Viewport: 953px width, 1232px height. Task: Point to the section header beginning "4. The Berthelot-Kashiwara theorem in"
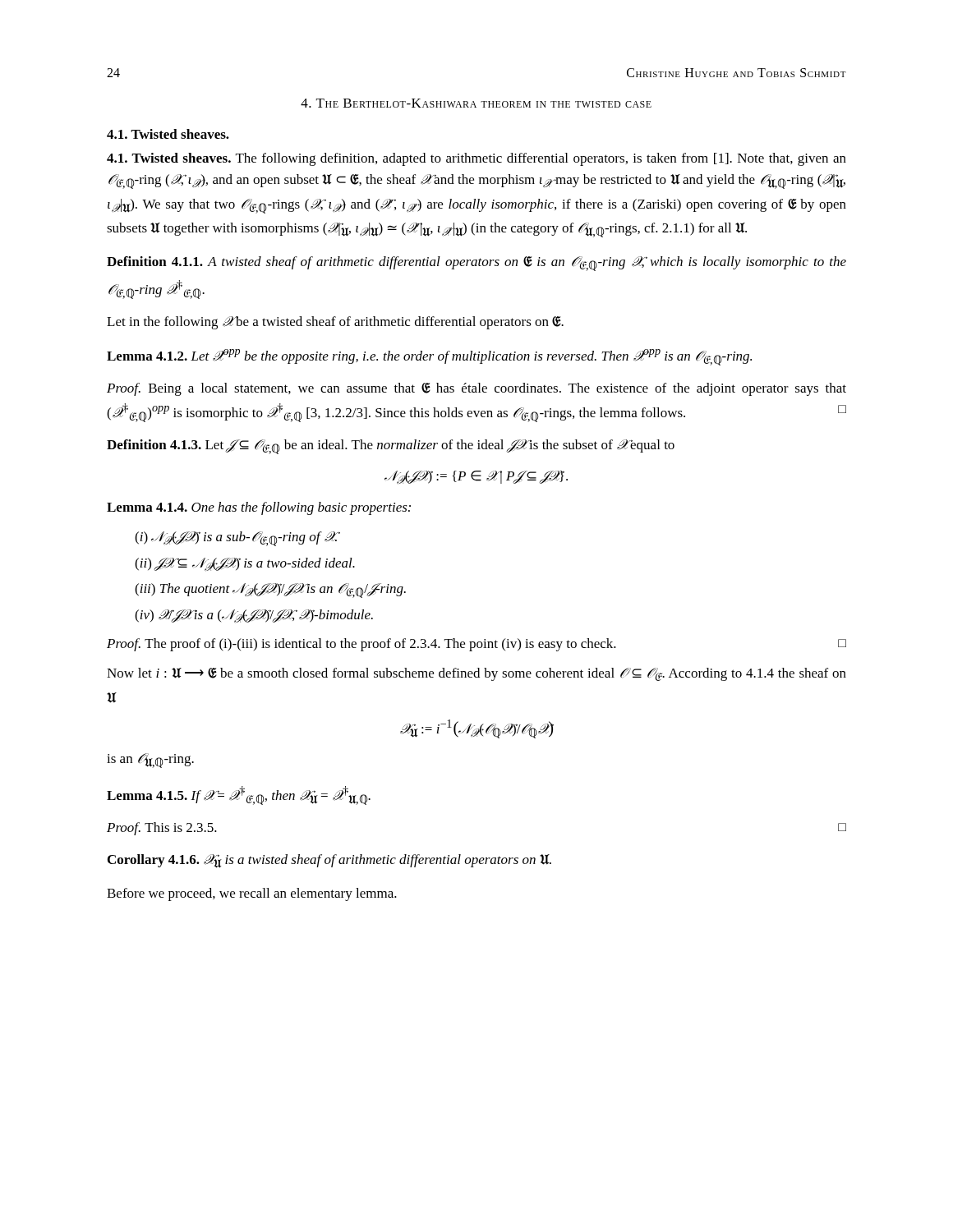[476, 103]
